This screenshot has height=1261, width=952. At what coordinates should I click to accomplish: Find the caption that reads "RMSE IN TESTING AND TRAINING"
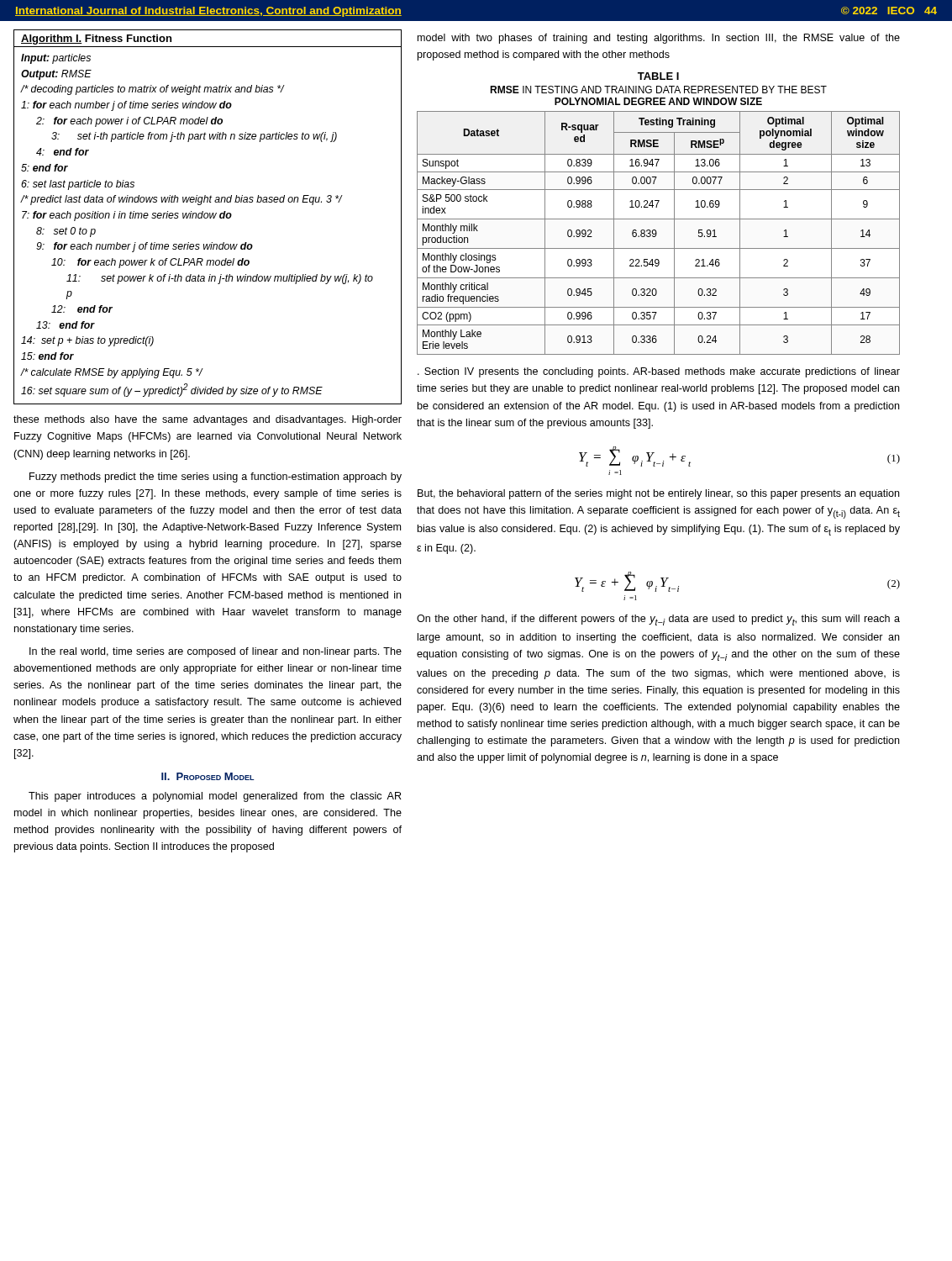coord(658,96)
